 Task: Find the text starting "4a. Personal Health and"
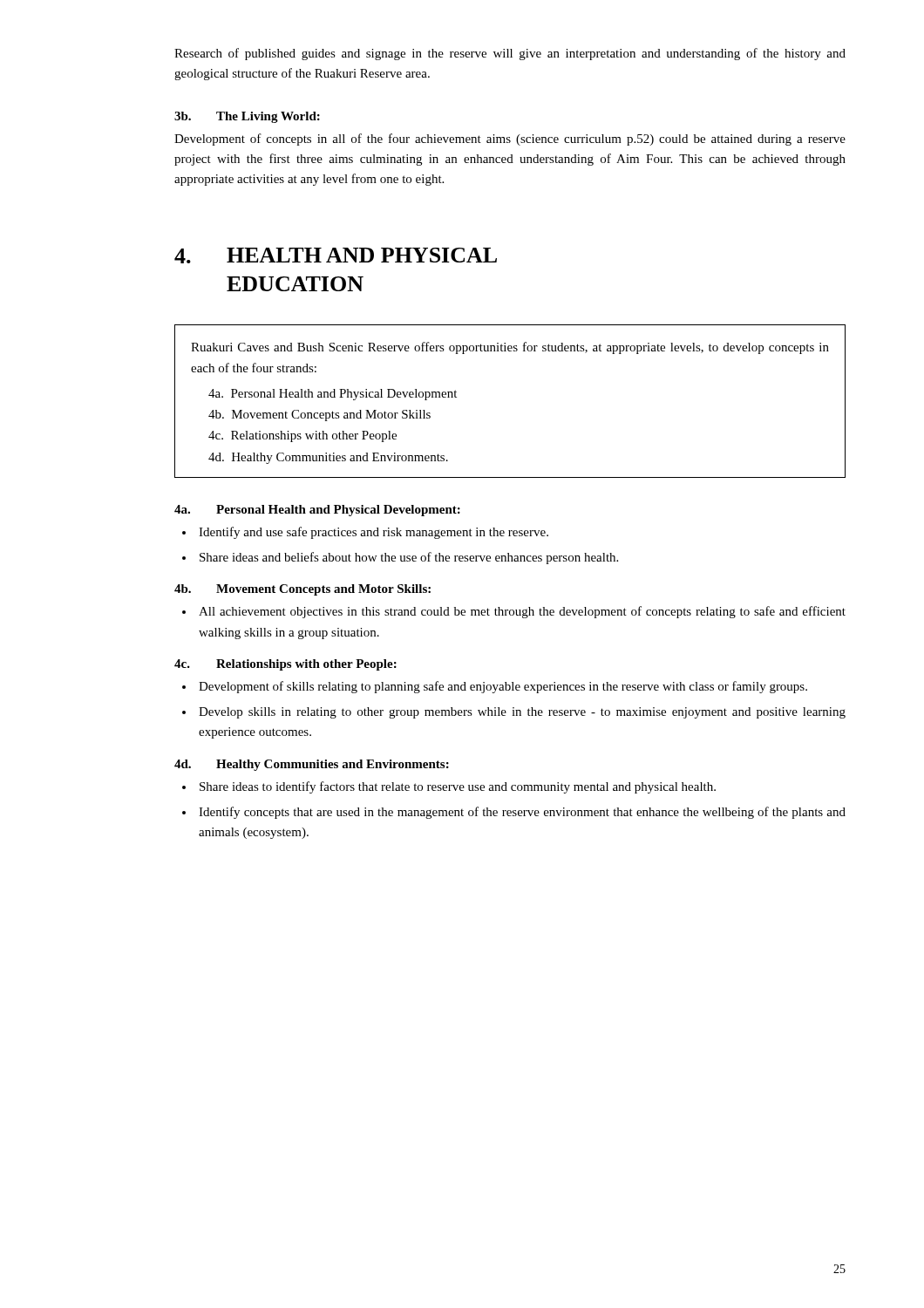pos(318,509)
